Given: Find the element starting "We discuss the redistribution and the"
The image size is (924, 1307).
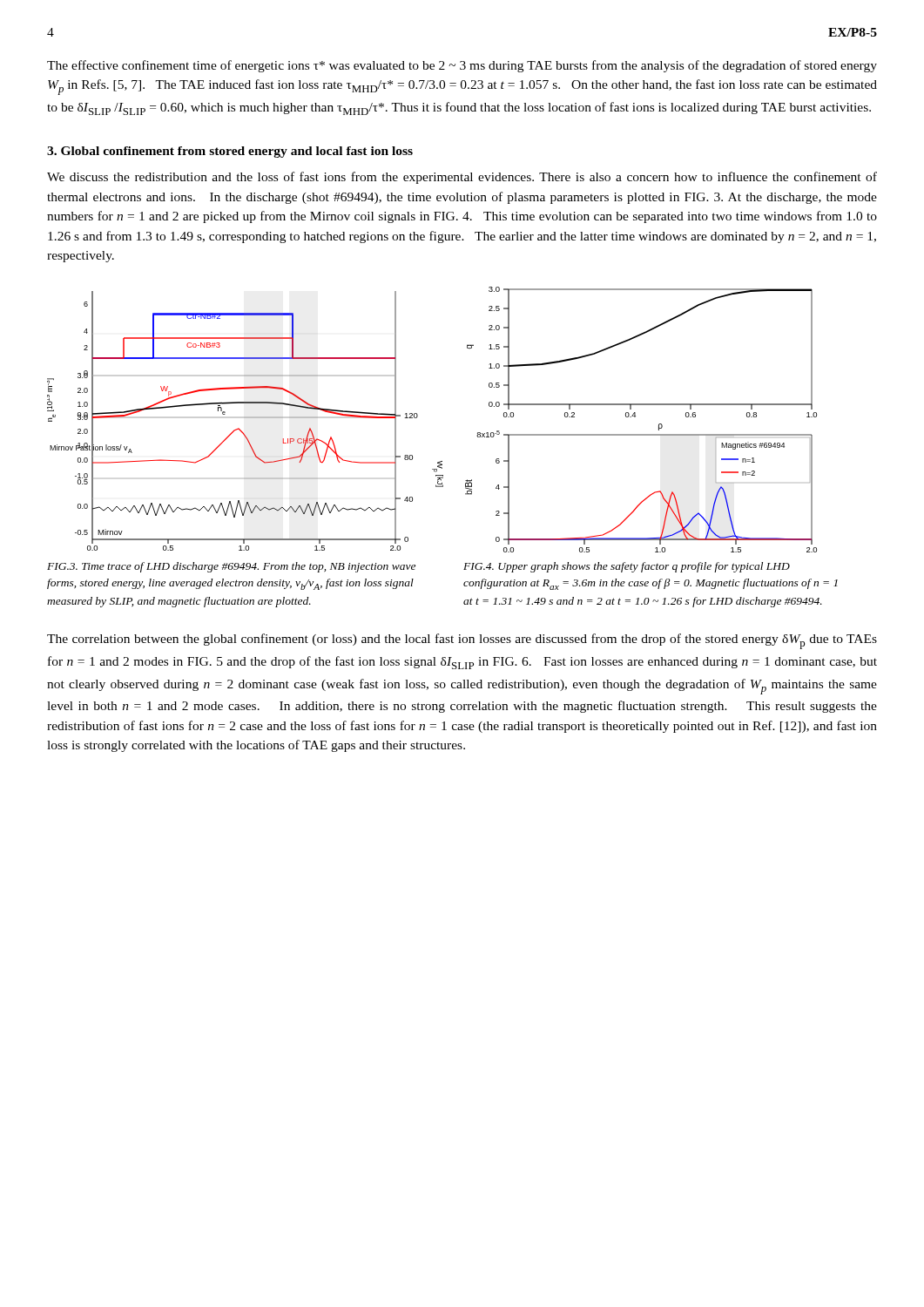Looking at the screenshot, I should (x=462, y=216).
